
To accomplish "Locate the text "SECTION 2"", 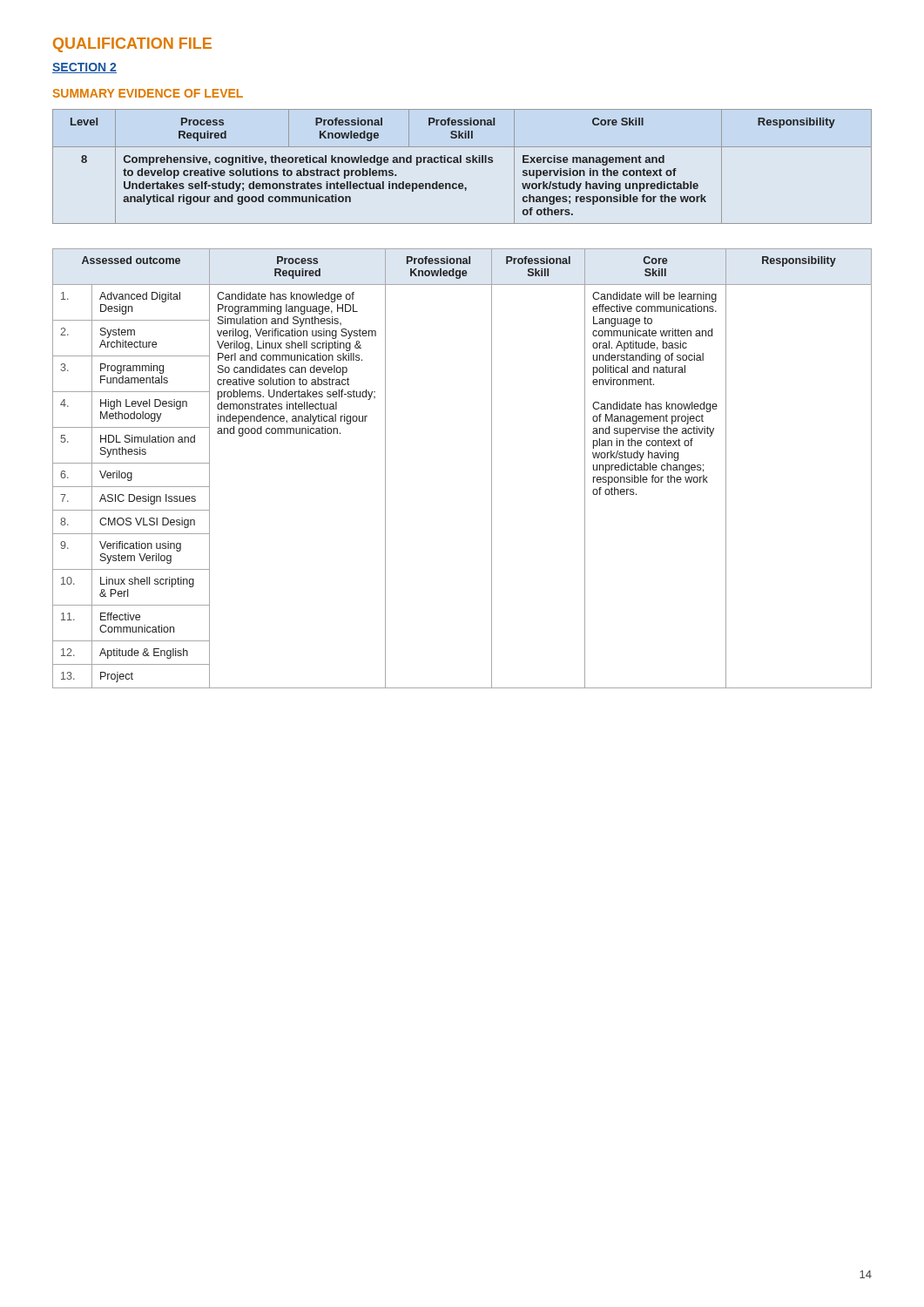I will point(84,67).
